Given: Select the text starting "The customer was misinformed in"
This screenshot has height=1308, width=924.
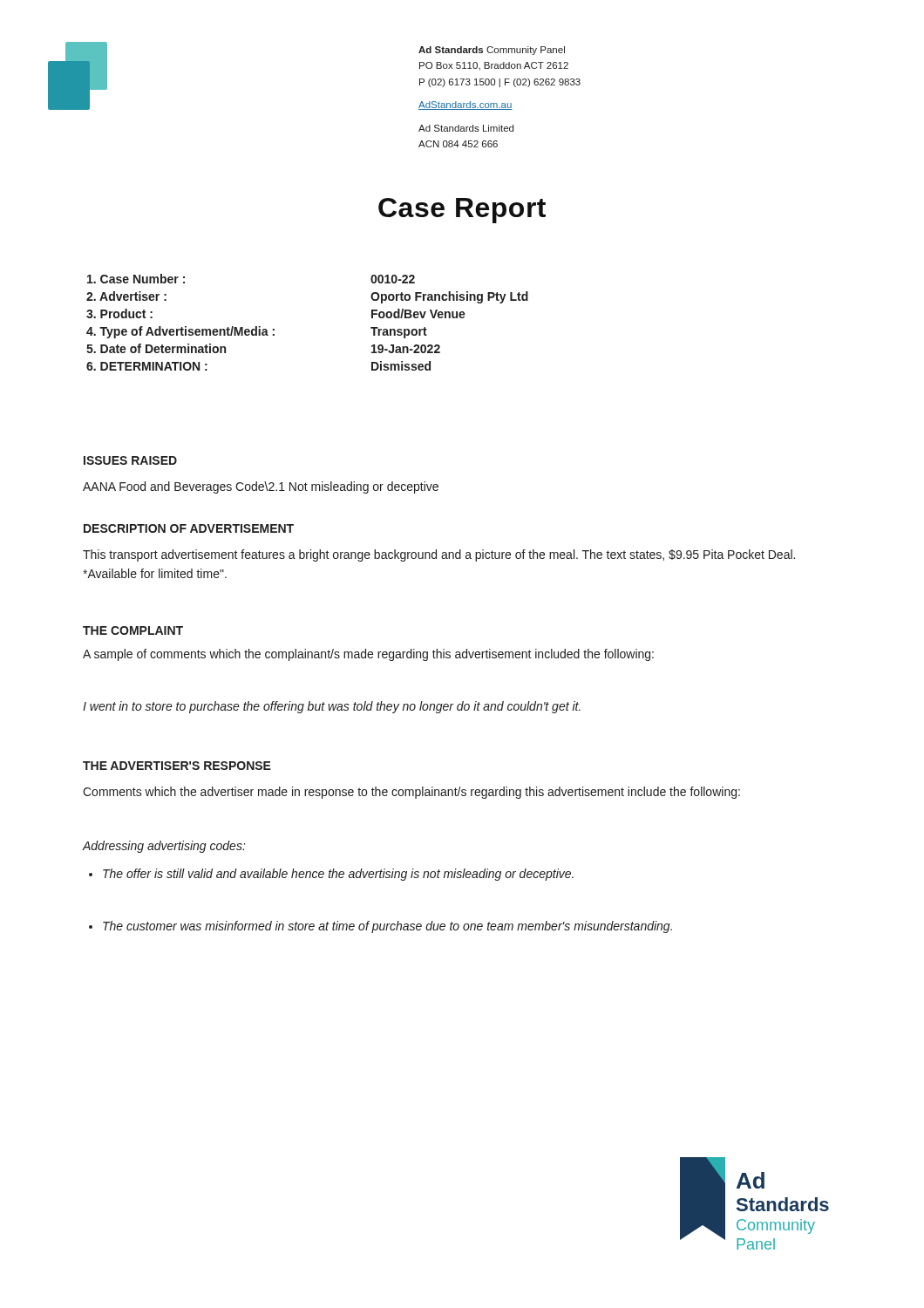Looking at the screenshot, I should tap(462, 927).
